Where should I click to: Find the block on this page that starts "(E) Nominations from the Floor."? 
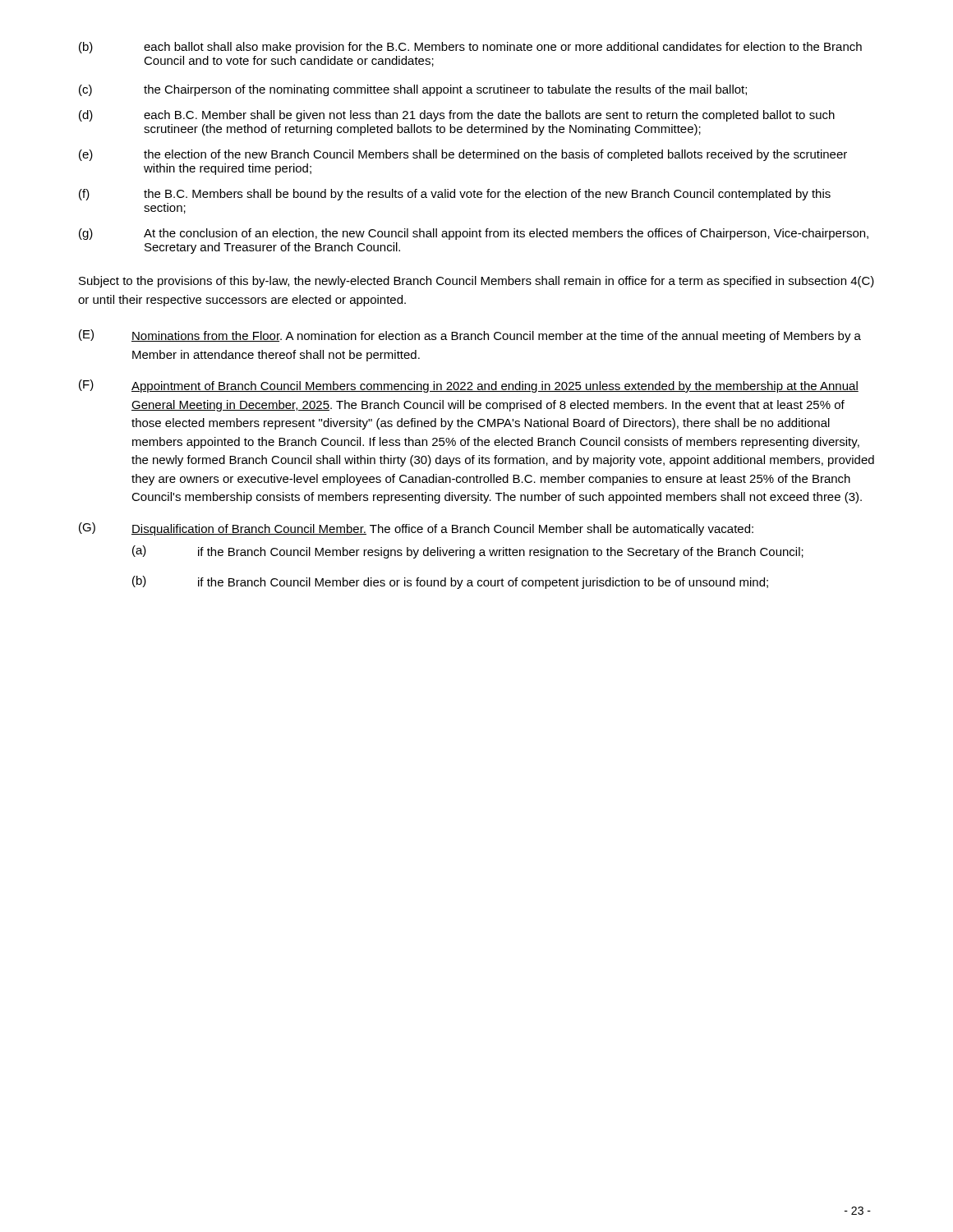[x=476, y=345]
